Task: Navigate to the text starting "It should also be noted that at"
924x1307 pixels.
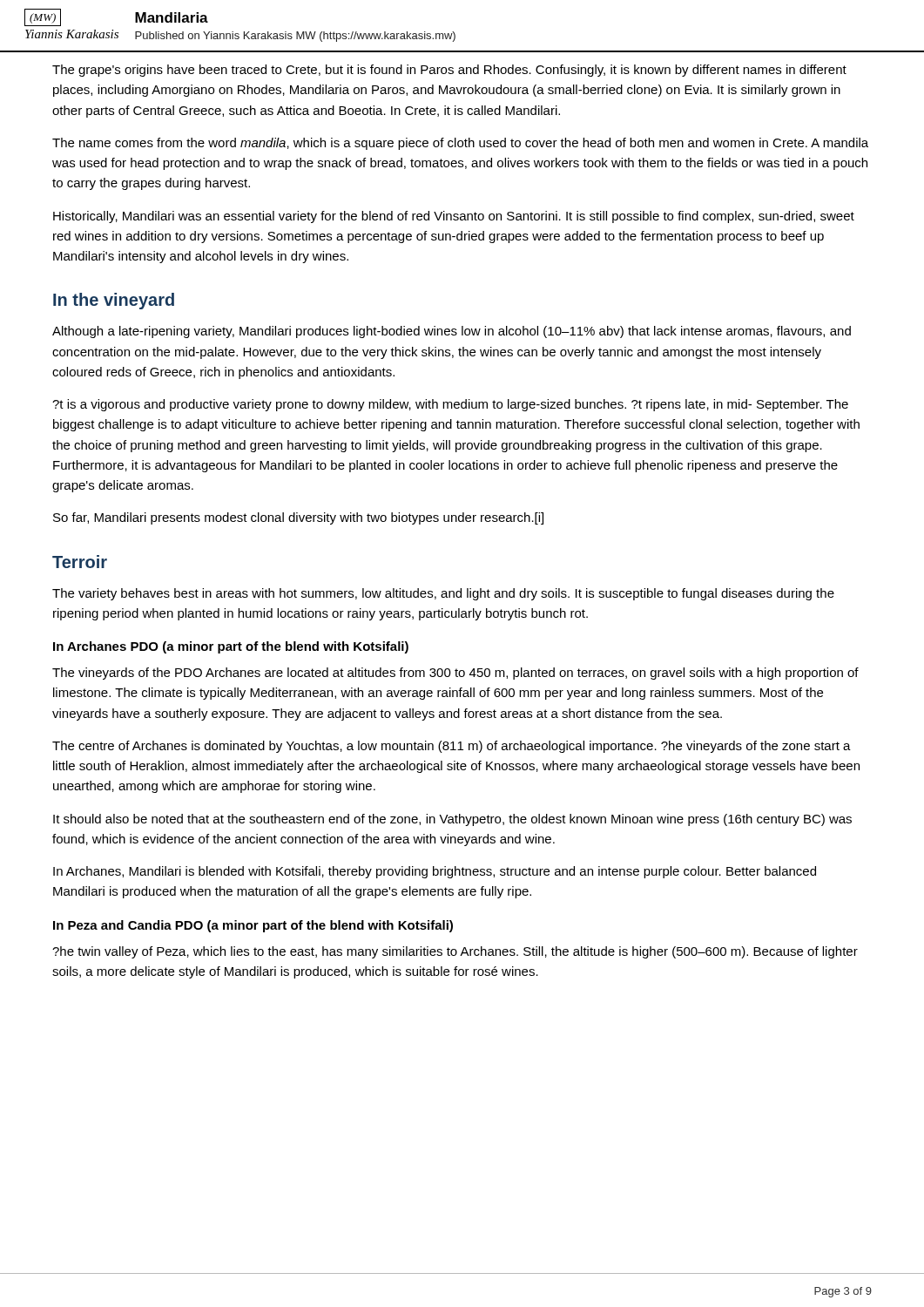Action: [452, 828]
